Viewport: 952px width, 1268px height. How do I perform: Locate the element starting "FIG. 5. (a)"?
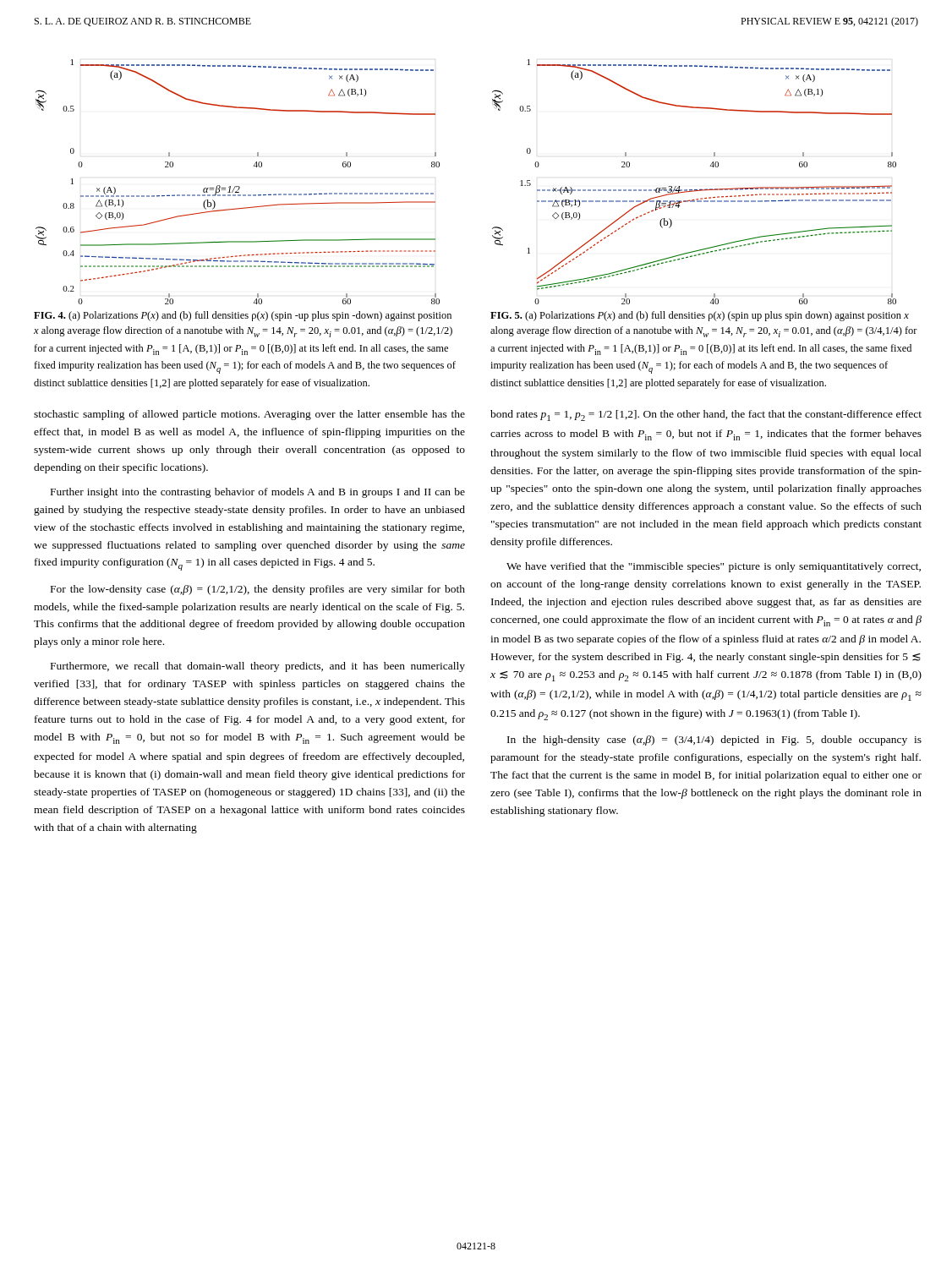point(704,349)
